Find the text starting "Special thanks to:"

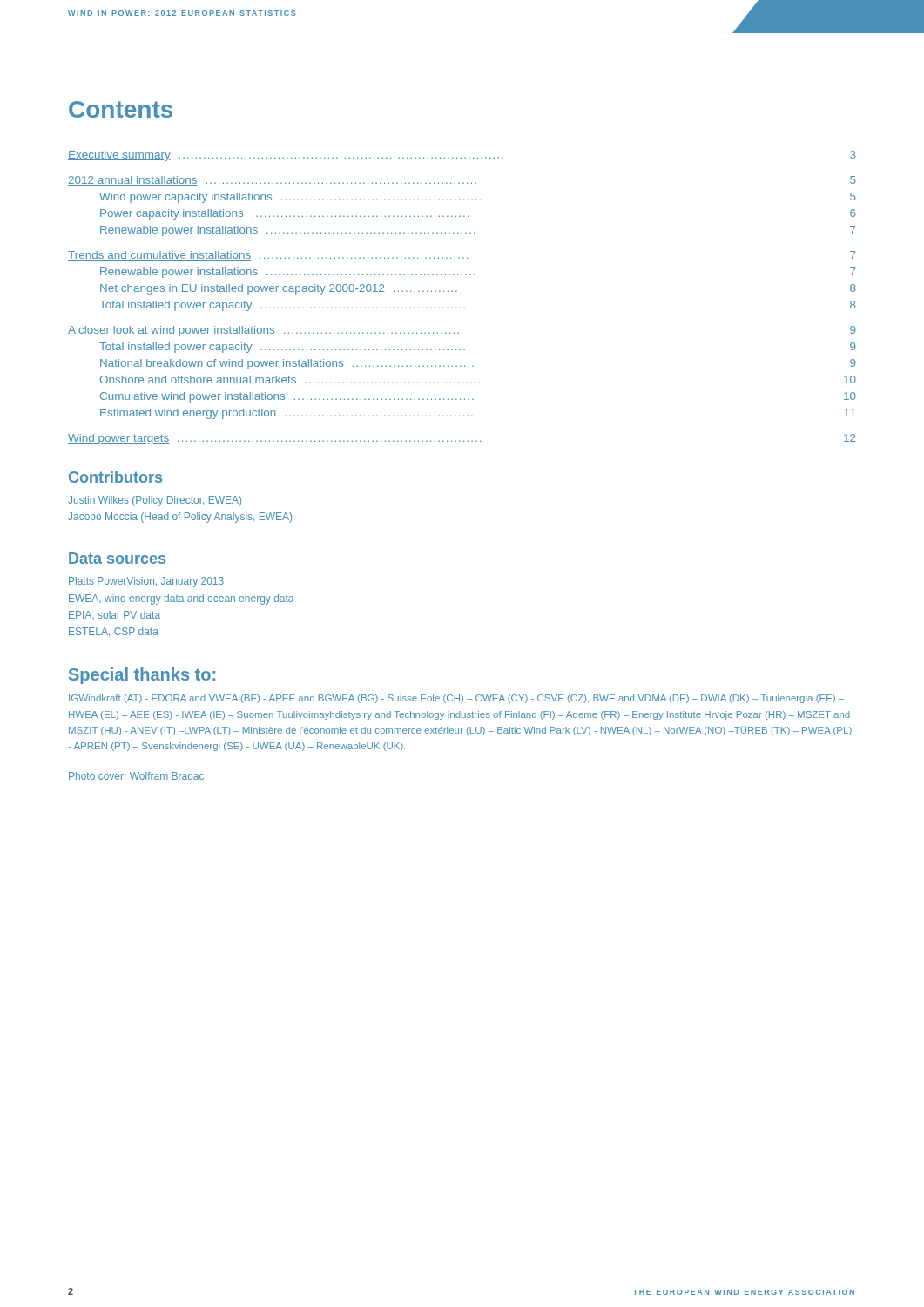pyautogui.click(x=142, y=675)
